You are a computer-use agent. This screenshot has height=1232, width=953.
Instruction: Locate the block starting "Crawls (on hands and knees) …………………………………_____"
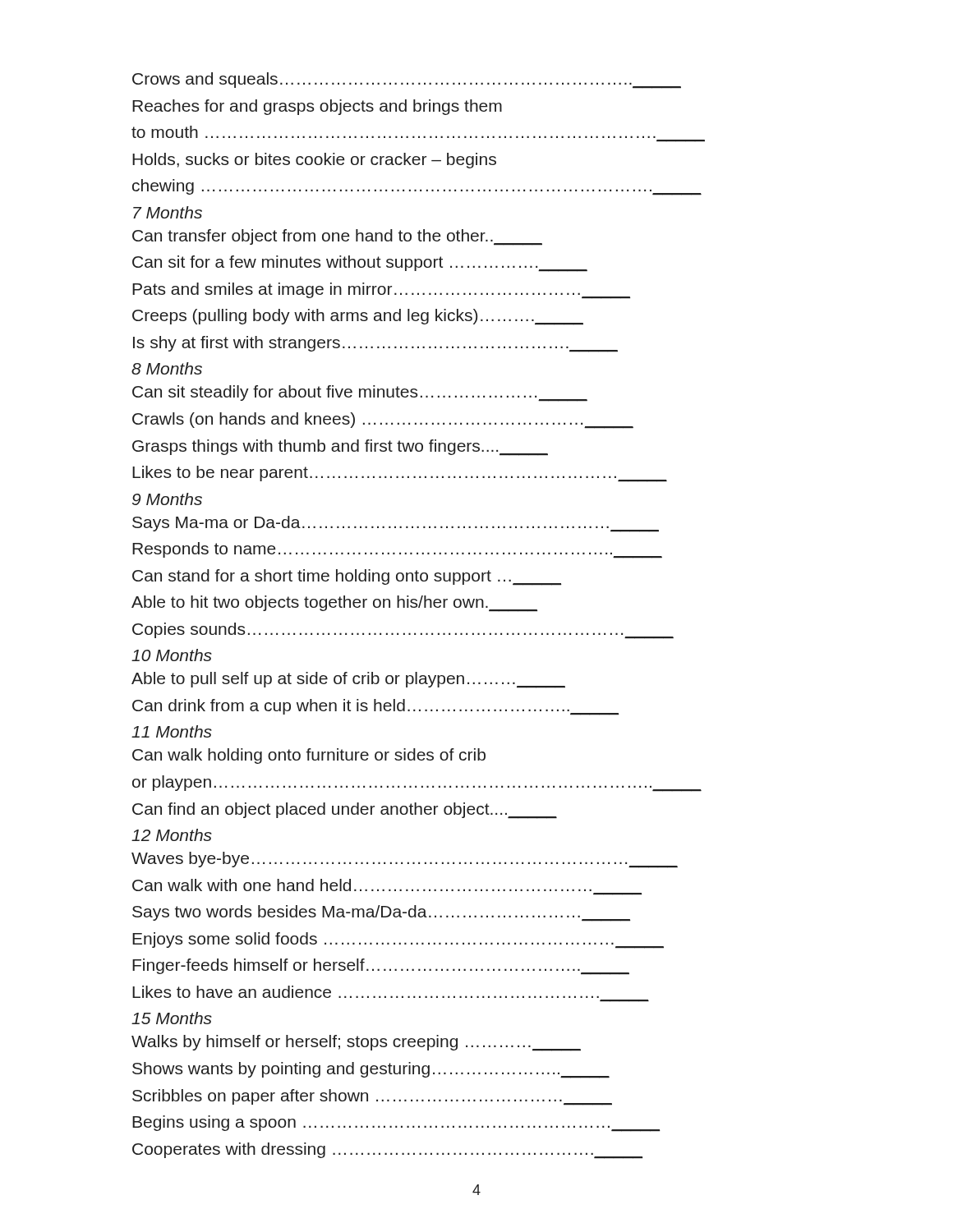coord(476,419)
